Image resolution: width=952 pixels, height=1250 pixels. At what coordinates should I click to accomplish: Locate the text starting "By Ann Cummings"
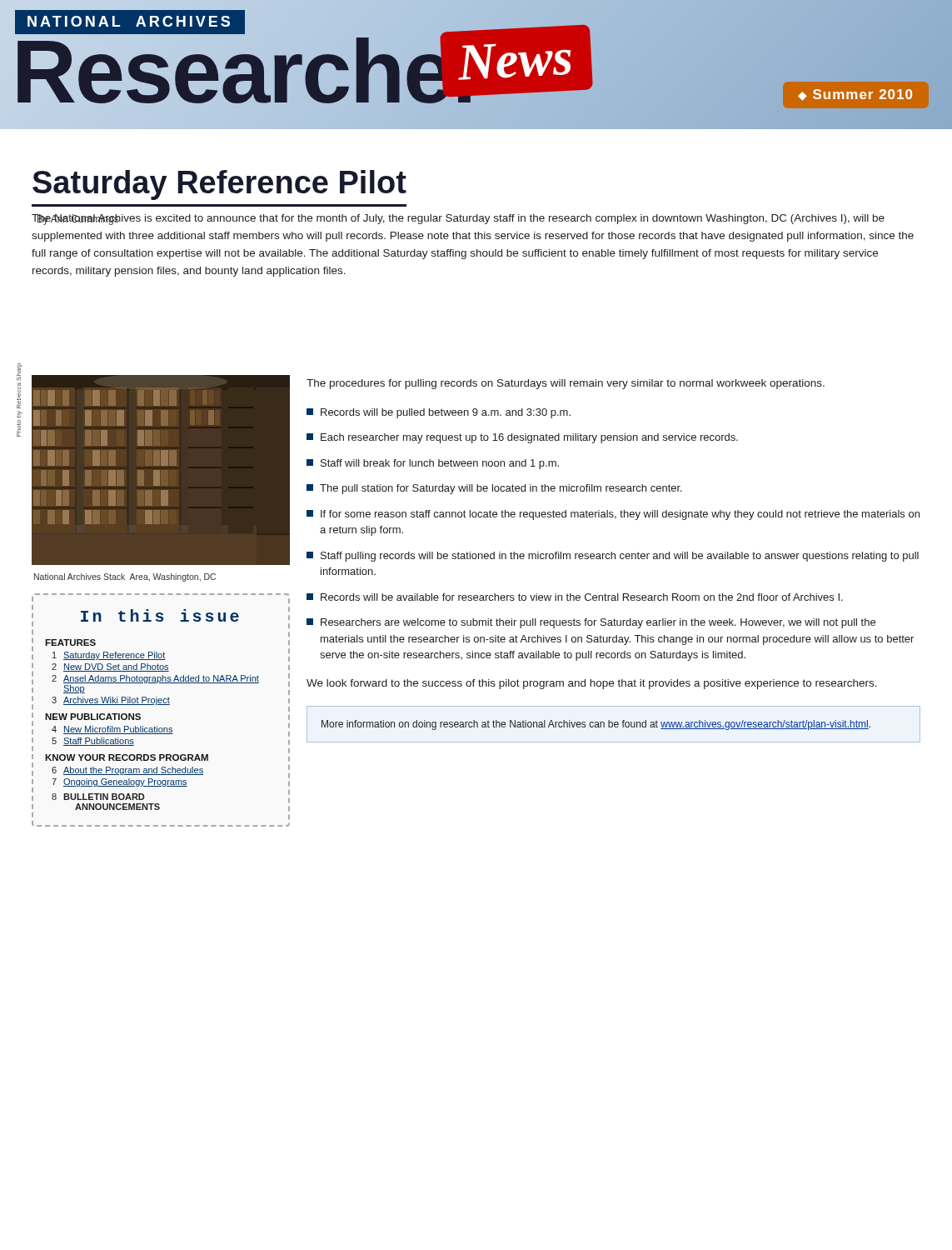click(x=78, y=219)
